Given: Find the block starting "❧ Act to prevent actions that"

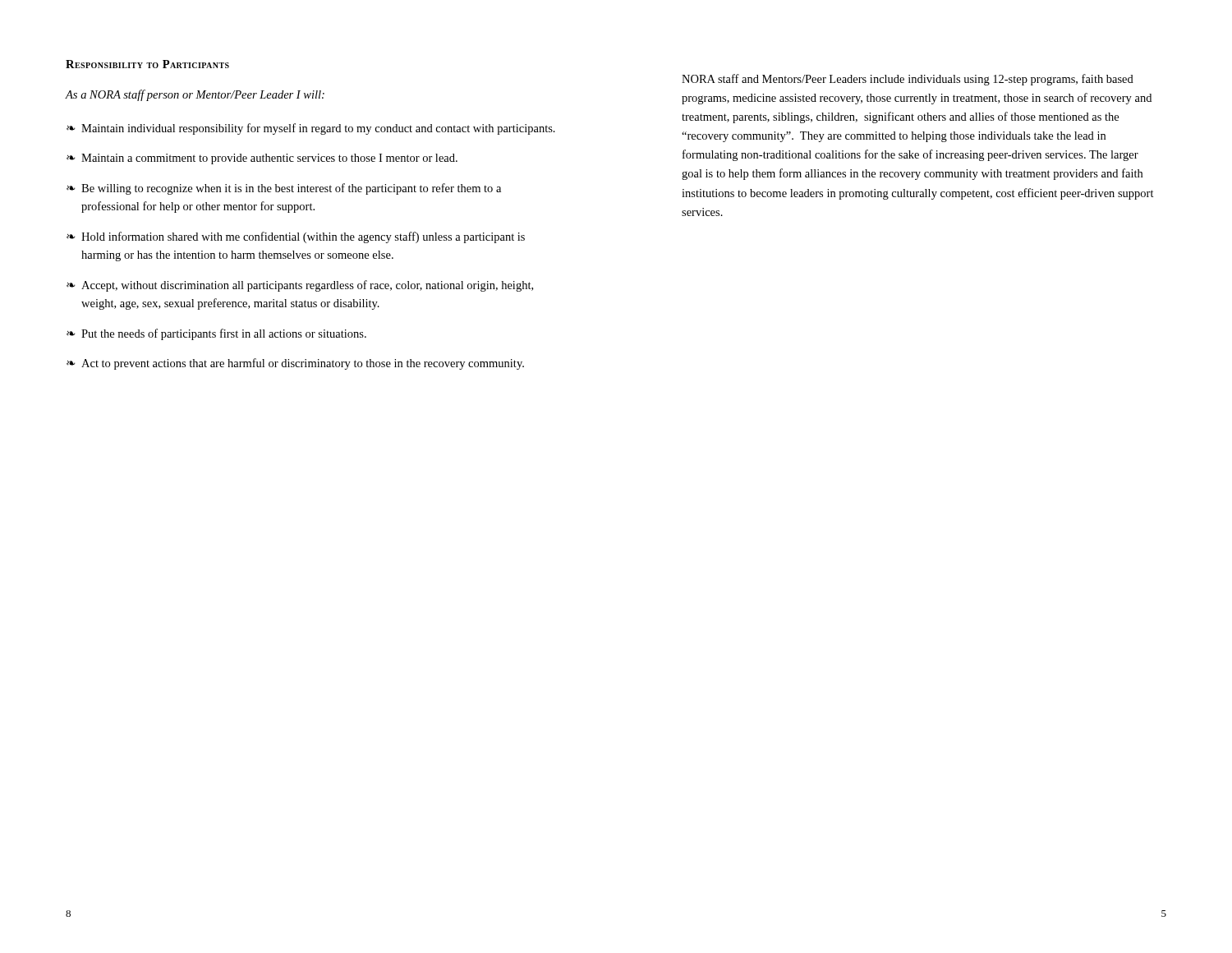Looking at the screenshot, I should coord(312,363).
